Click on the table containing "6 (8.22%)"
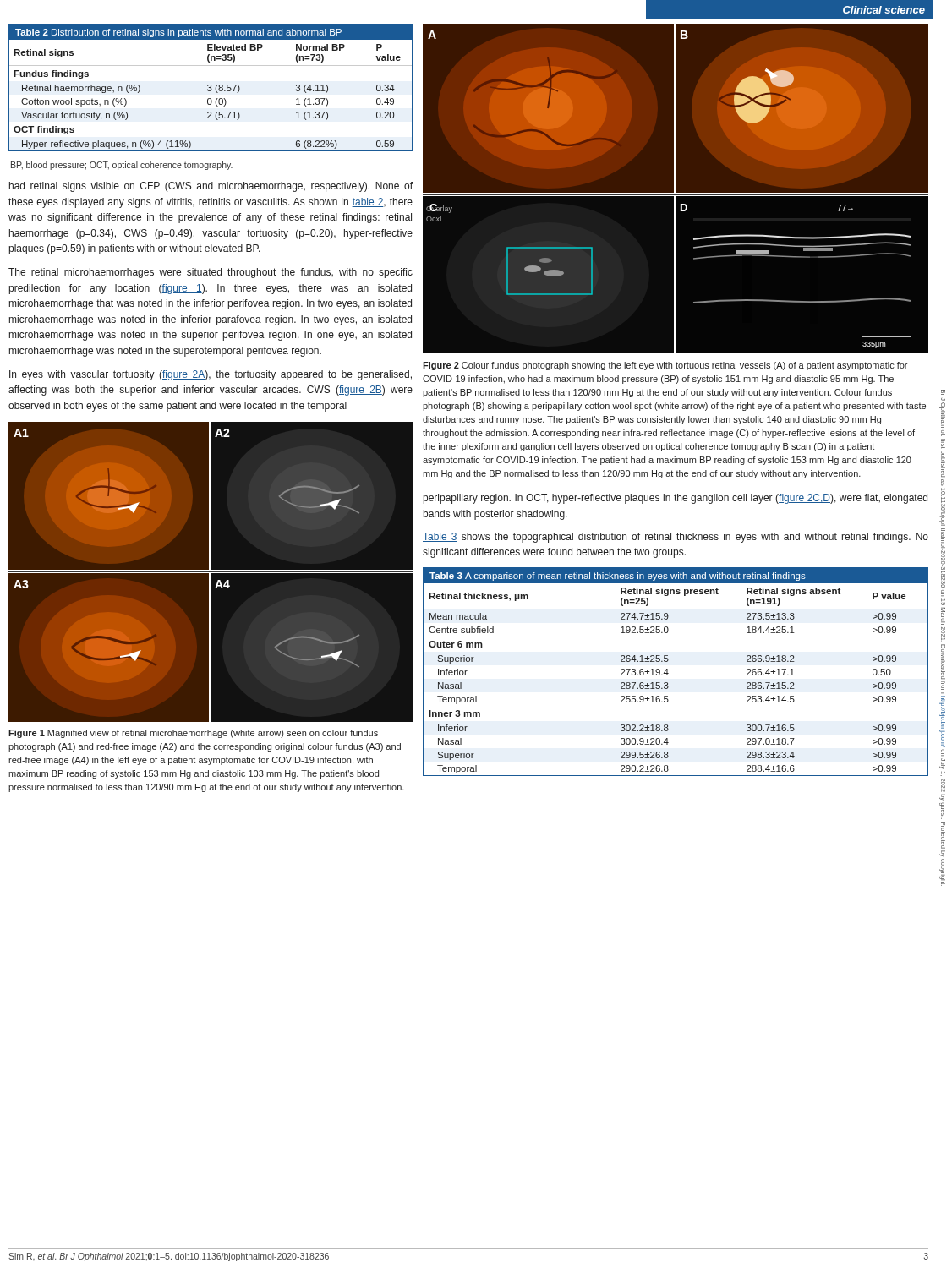The image size is (952, 1268). (211, 87)
